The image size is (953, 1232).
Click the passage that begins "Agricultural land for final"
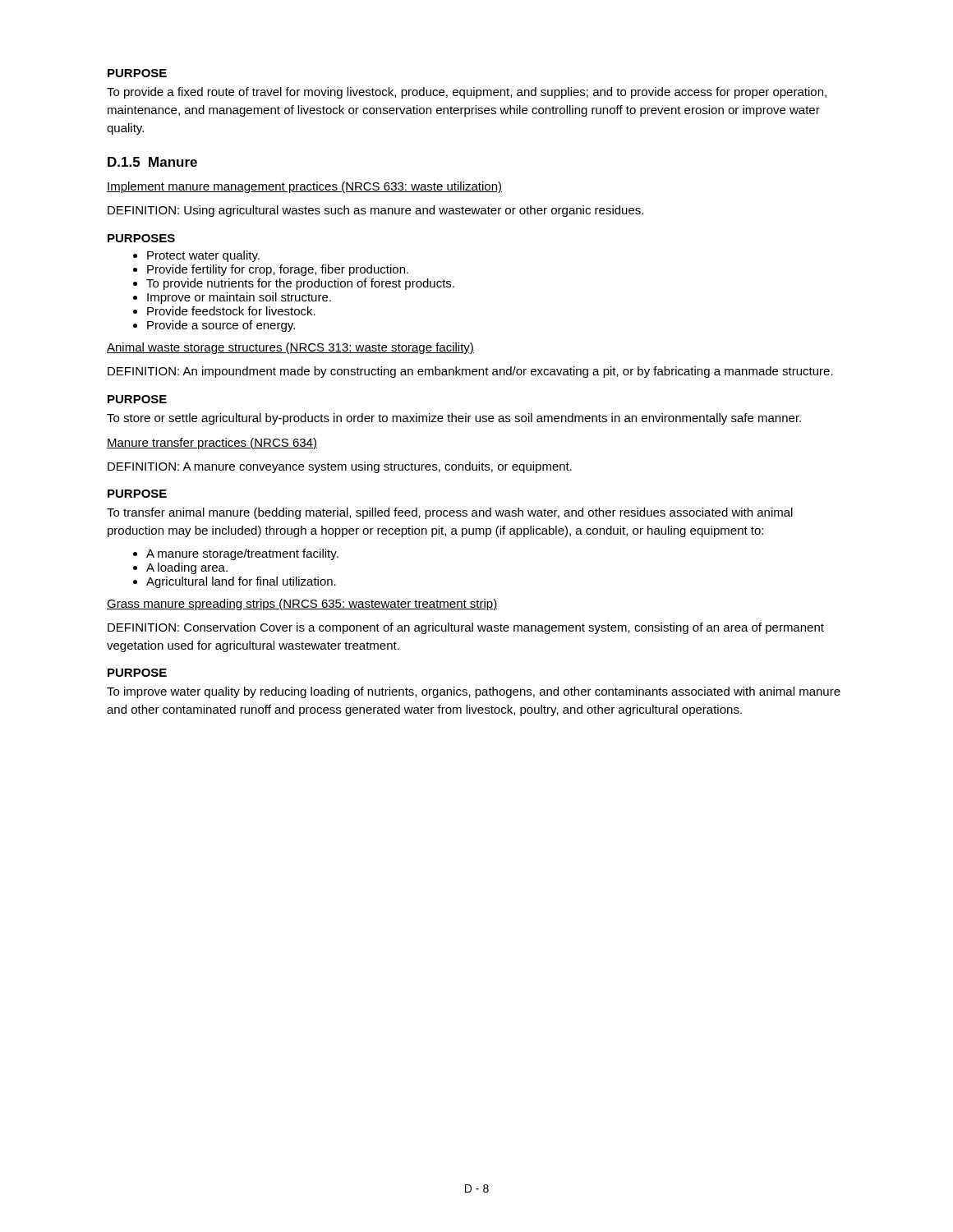(241, 581)
